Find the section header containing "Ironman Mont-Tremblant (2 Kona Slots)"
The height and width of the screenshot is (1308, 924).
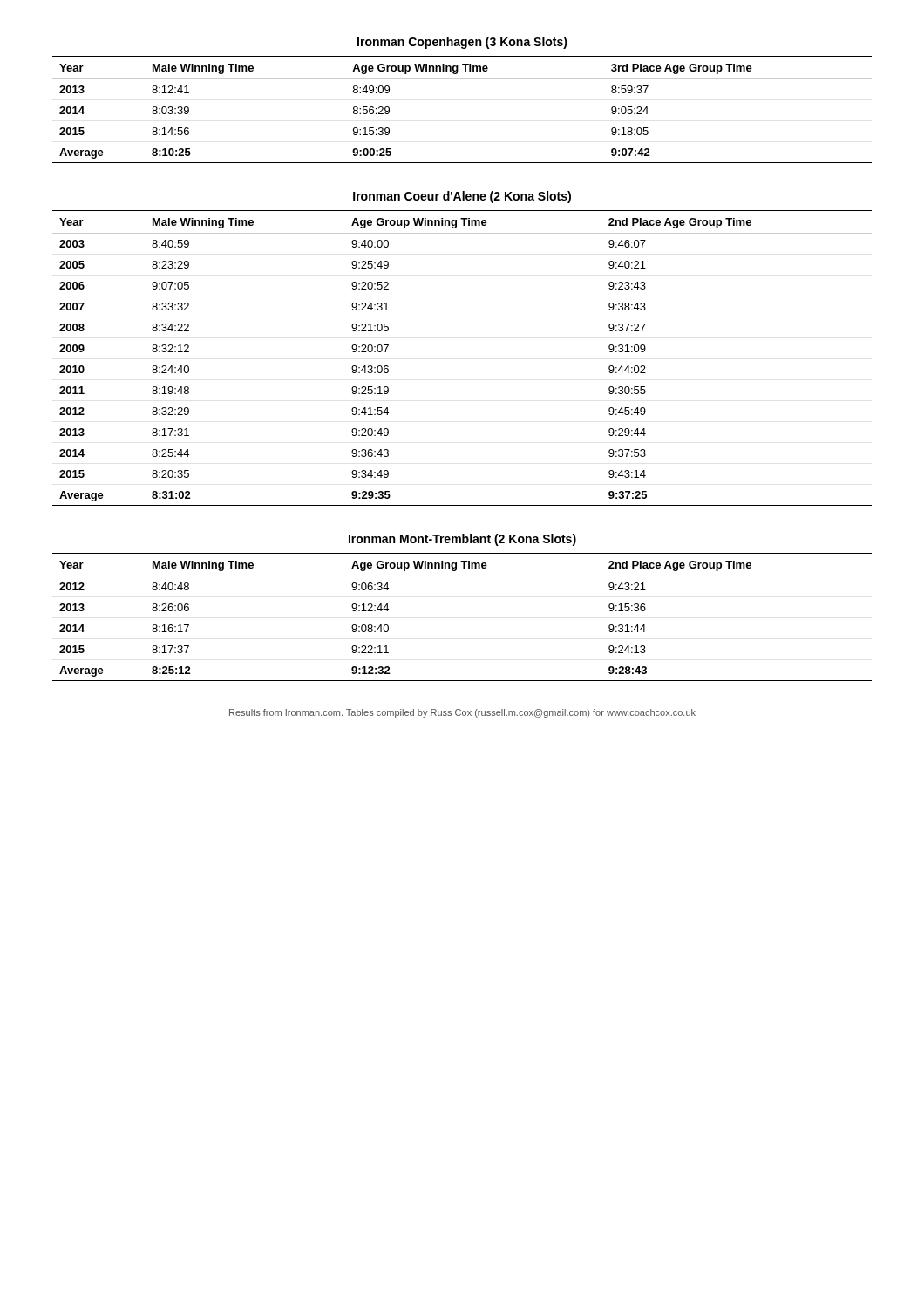coord(462,539)
